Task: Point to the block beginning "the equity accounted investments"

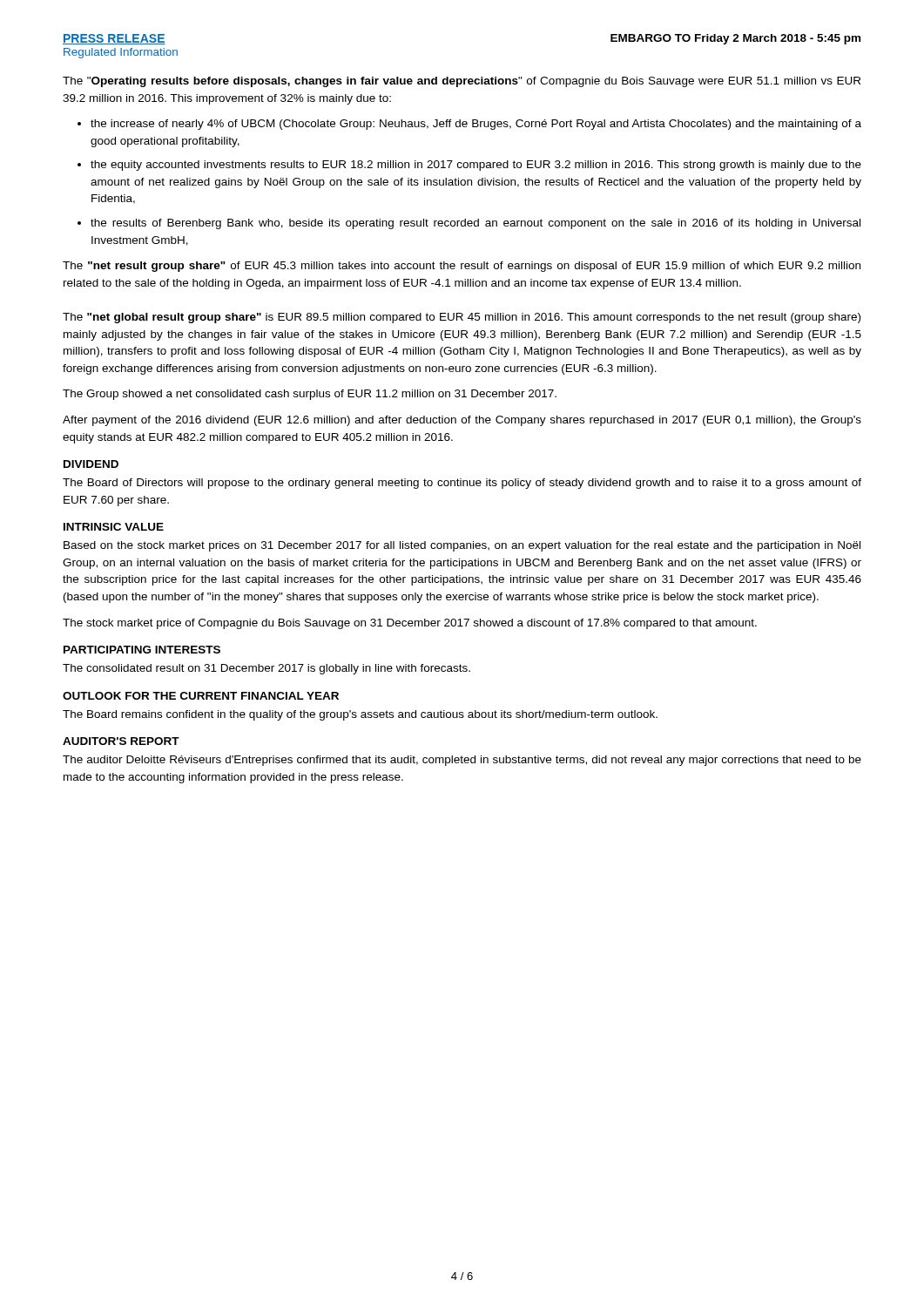Action: click(x=476, y=181)
